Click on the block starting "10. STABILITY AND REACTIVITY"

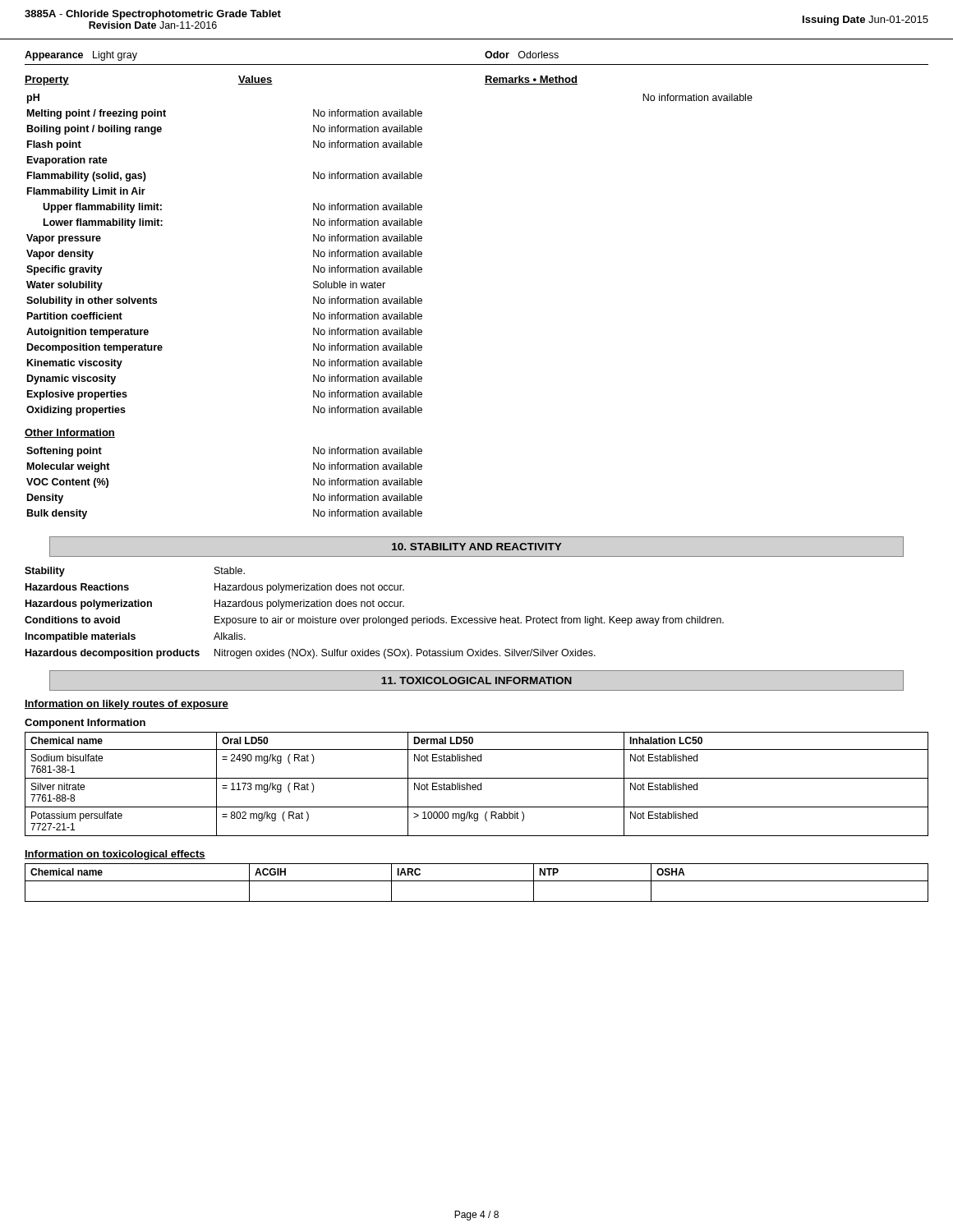[476, 547]
